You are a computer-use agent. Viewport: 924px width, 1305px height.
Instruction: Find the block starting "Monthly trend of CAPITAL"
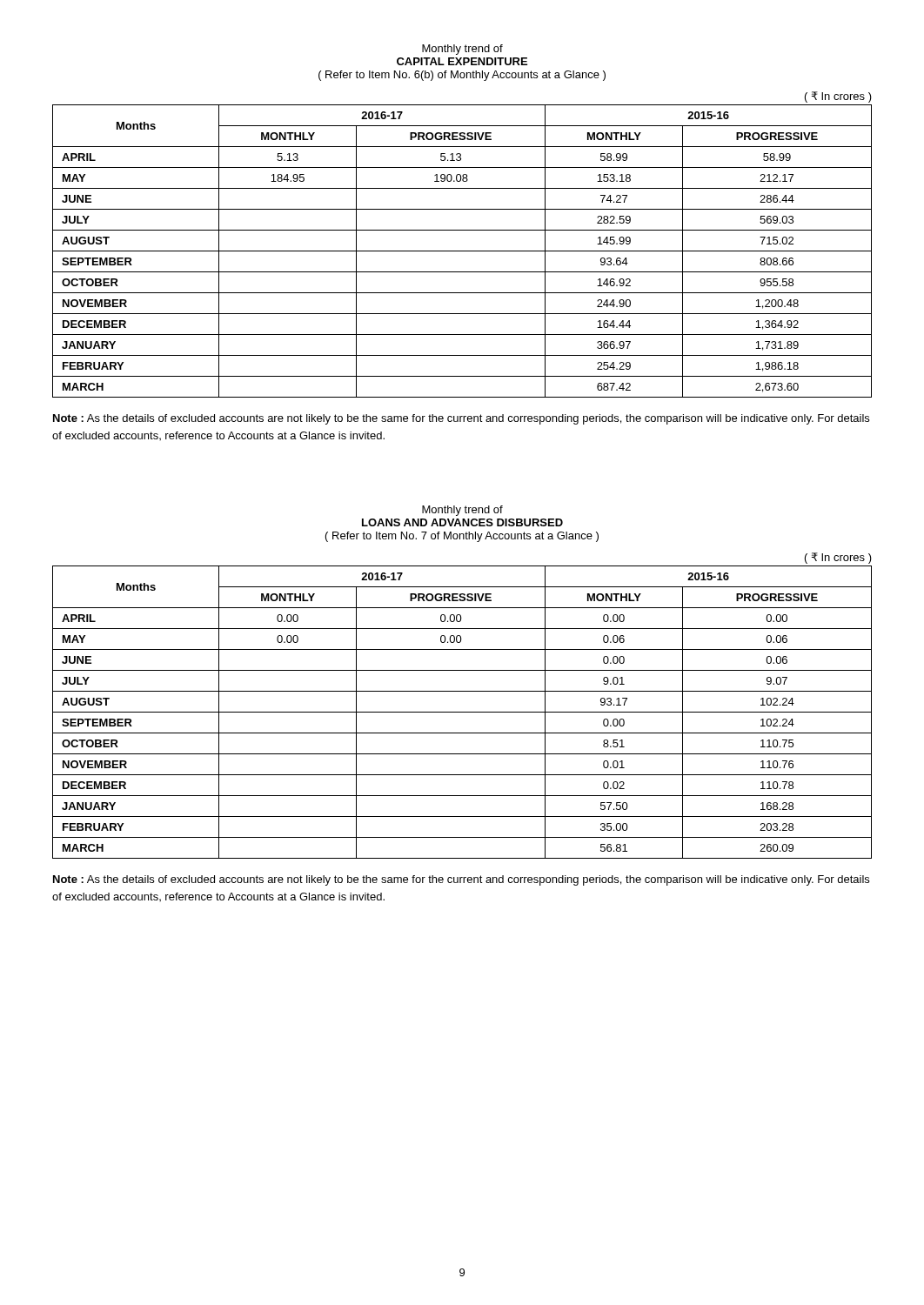click(x=462, y=61)
